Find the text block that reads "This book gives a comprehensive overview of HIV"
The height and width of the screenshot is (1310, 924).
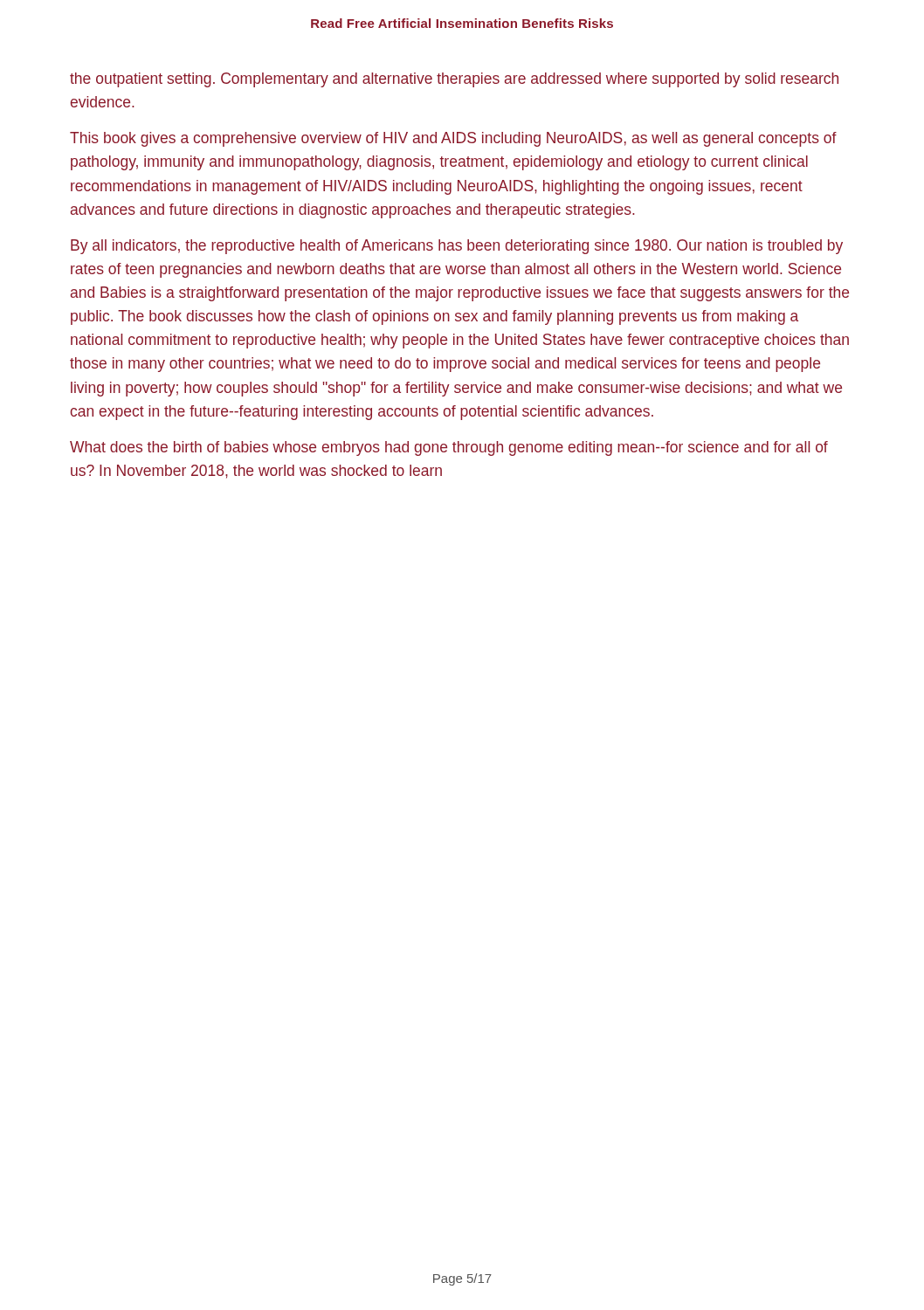click(453, 174)
